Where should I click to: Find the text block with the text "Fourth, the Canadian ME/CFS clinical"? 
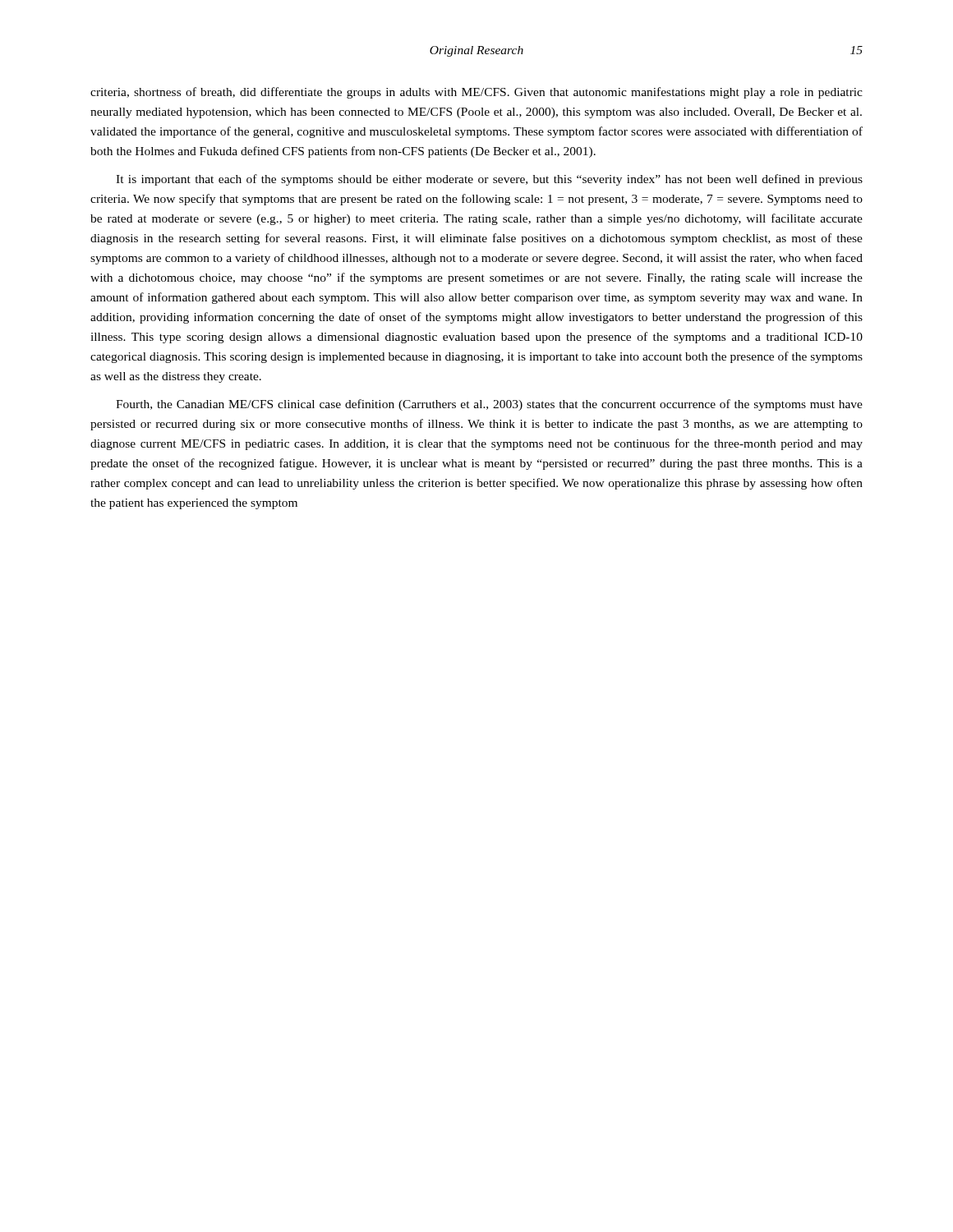pyautogui.click(x=476, y=454)
